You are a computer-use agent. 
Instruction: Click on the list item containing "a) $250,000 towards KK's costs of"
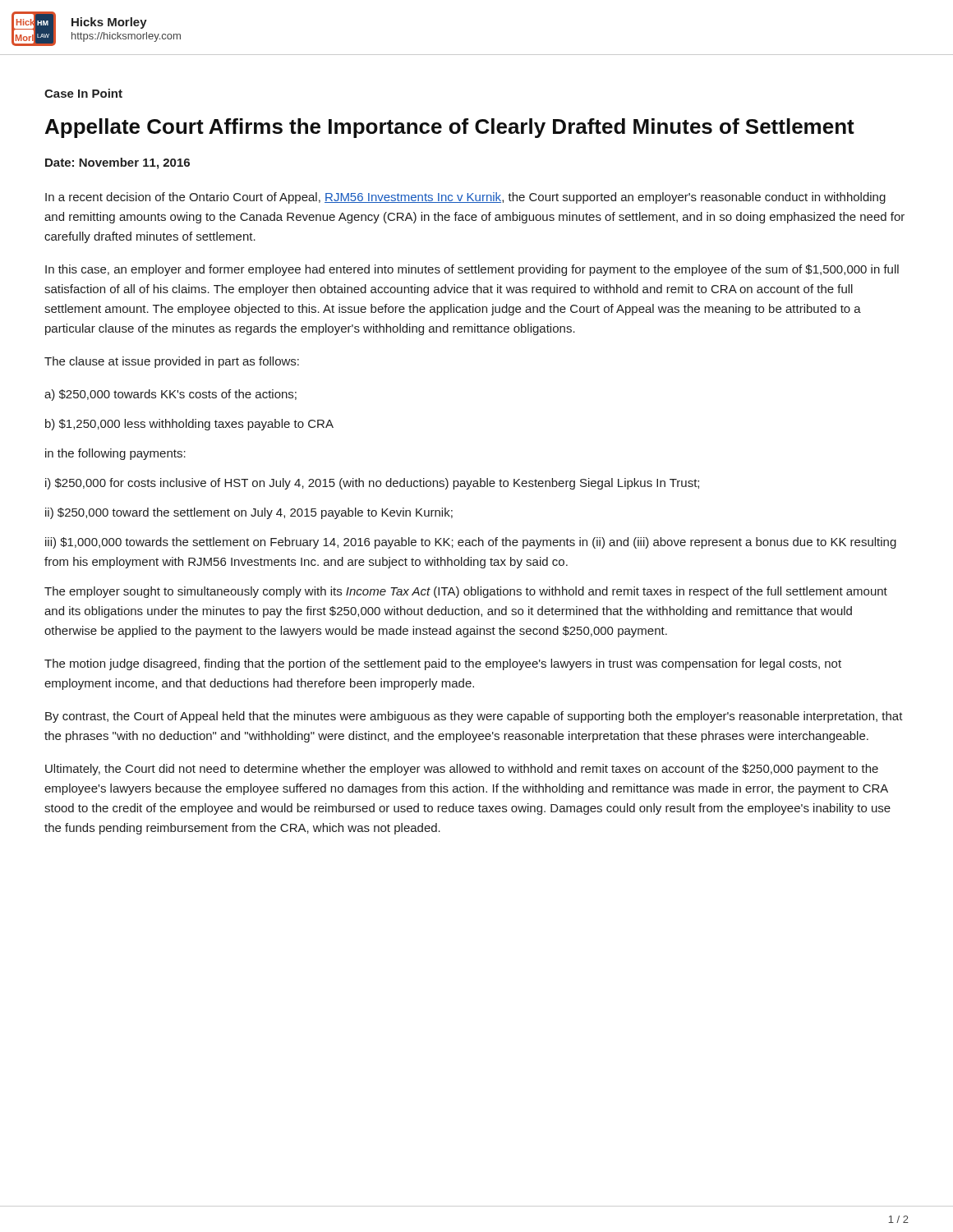[x=171, y=393]
